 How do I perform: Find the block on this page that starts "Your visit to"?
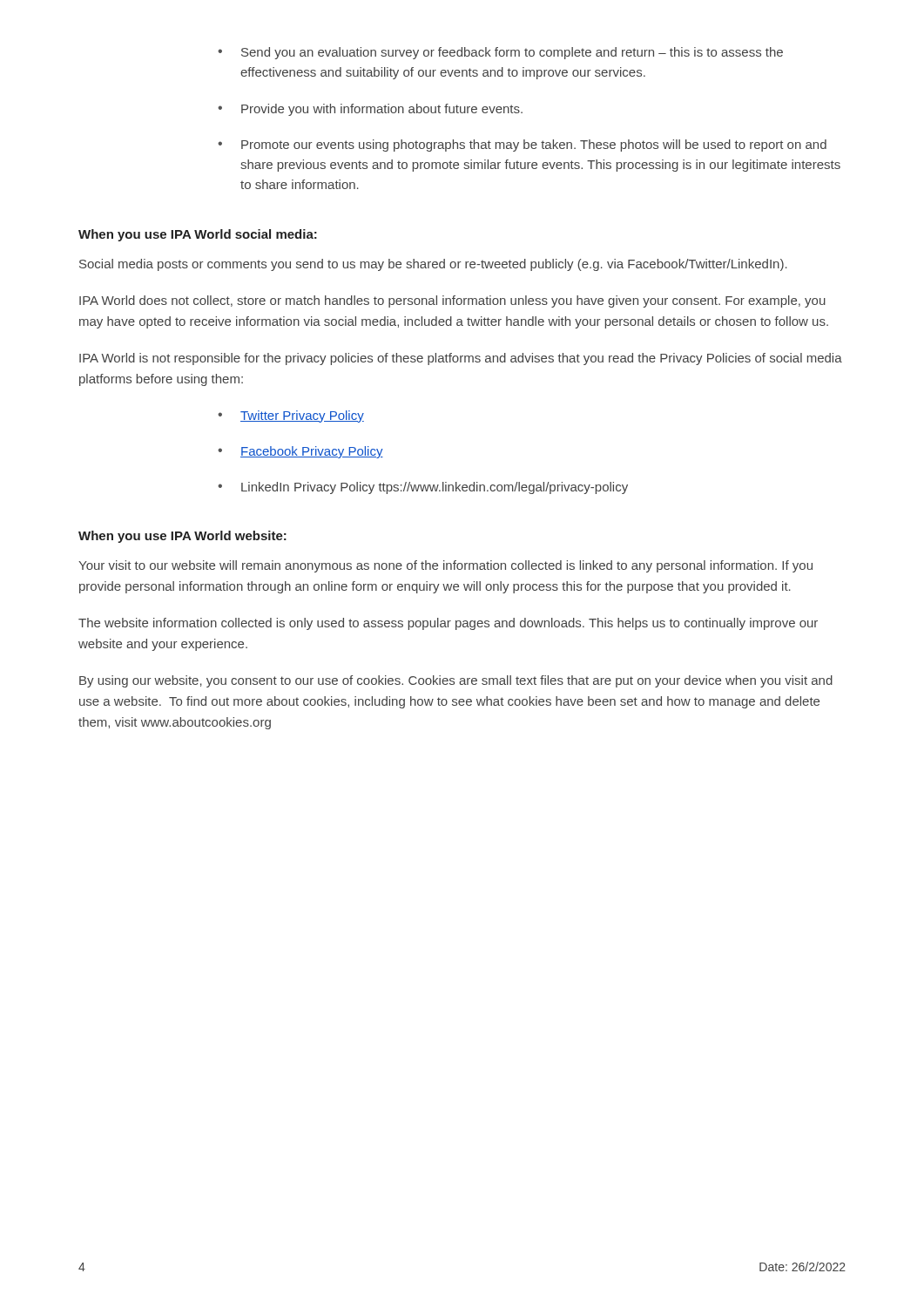click(446, 576)
